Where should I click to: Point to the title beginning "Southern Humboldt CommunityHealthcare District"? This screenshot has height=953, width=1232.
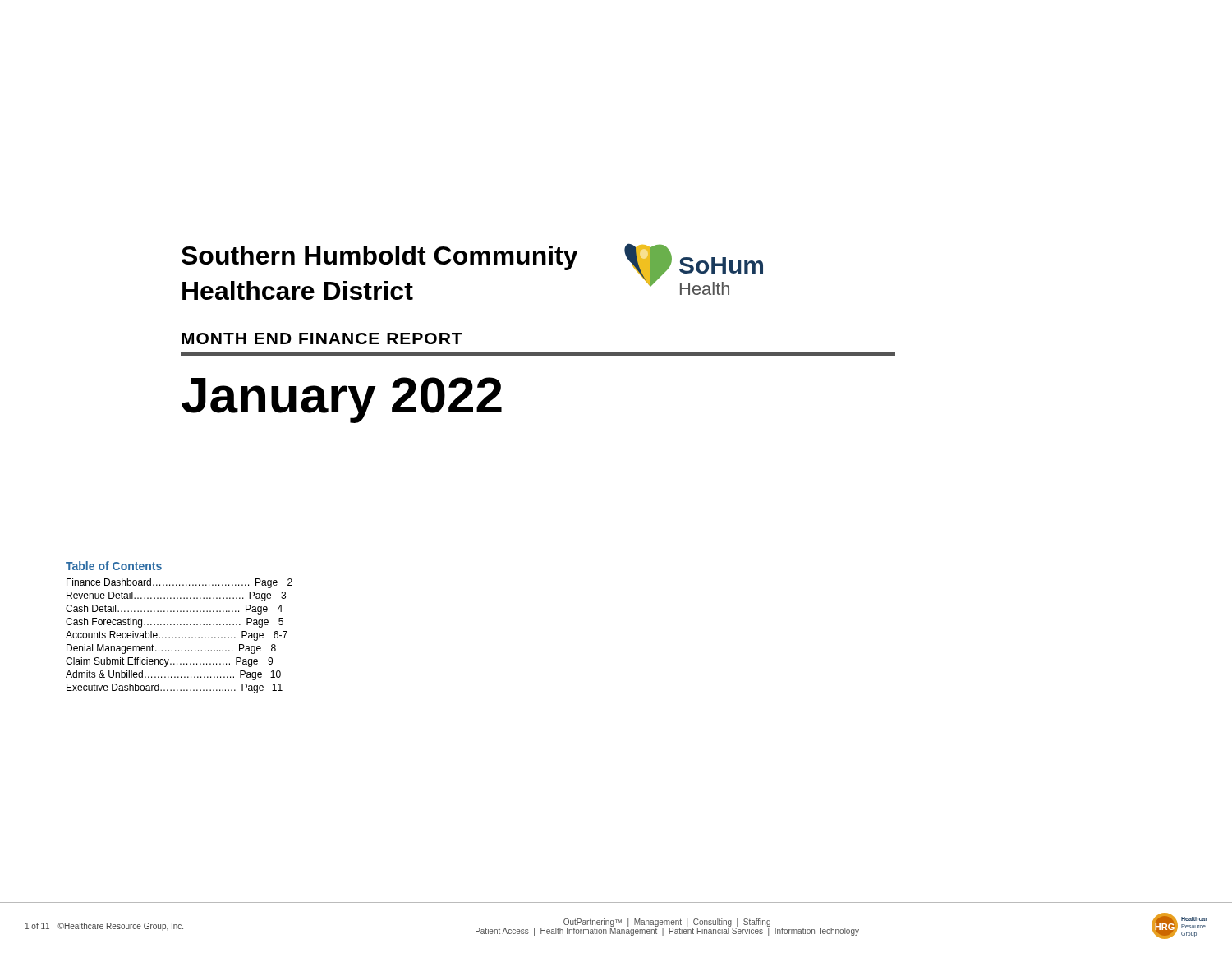(x=494, y=274)
